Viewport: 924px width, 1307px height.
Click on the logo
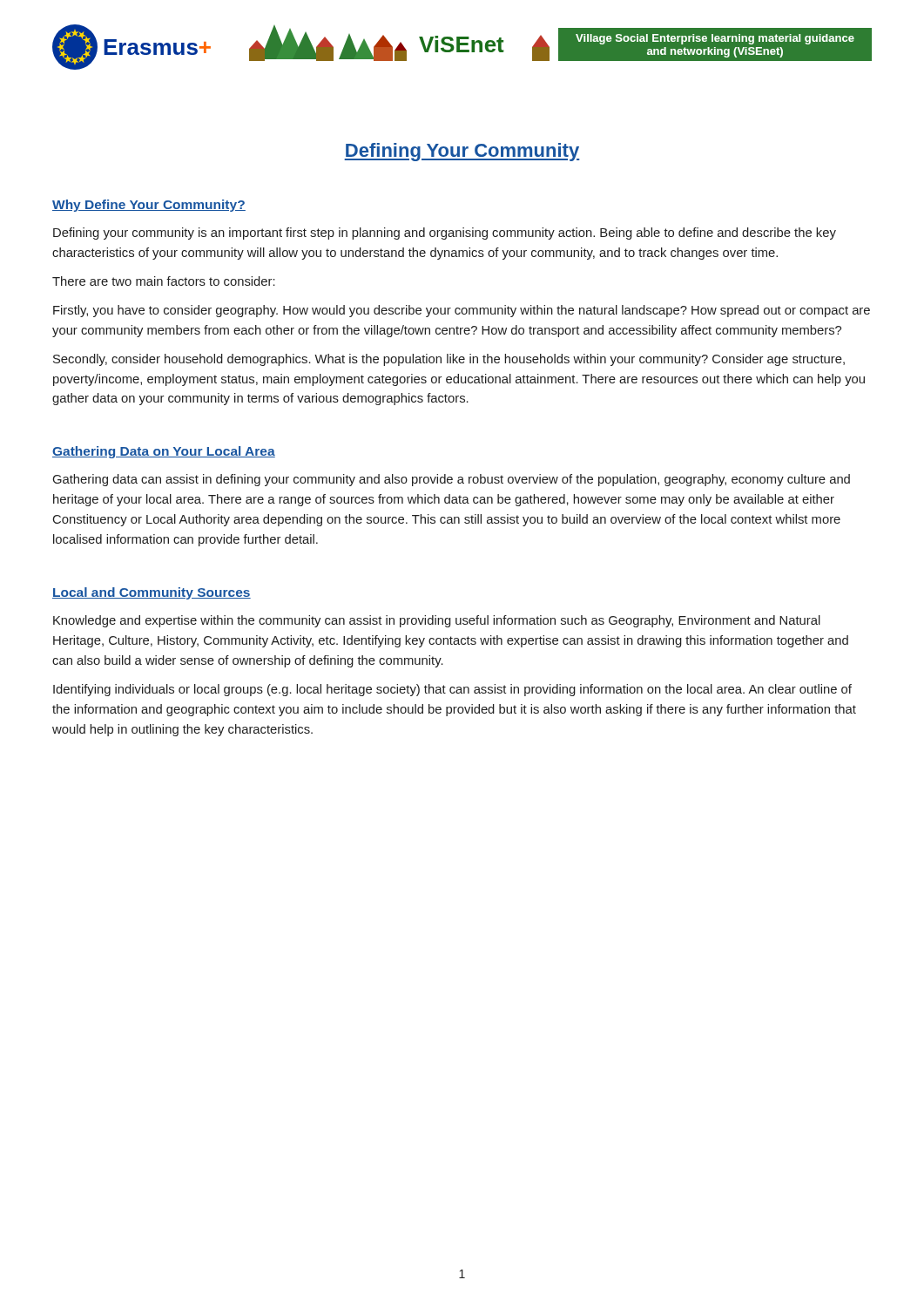click(x=462, y=43)
